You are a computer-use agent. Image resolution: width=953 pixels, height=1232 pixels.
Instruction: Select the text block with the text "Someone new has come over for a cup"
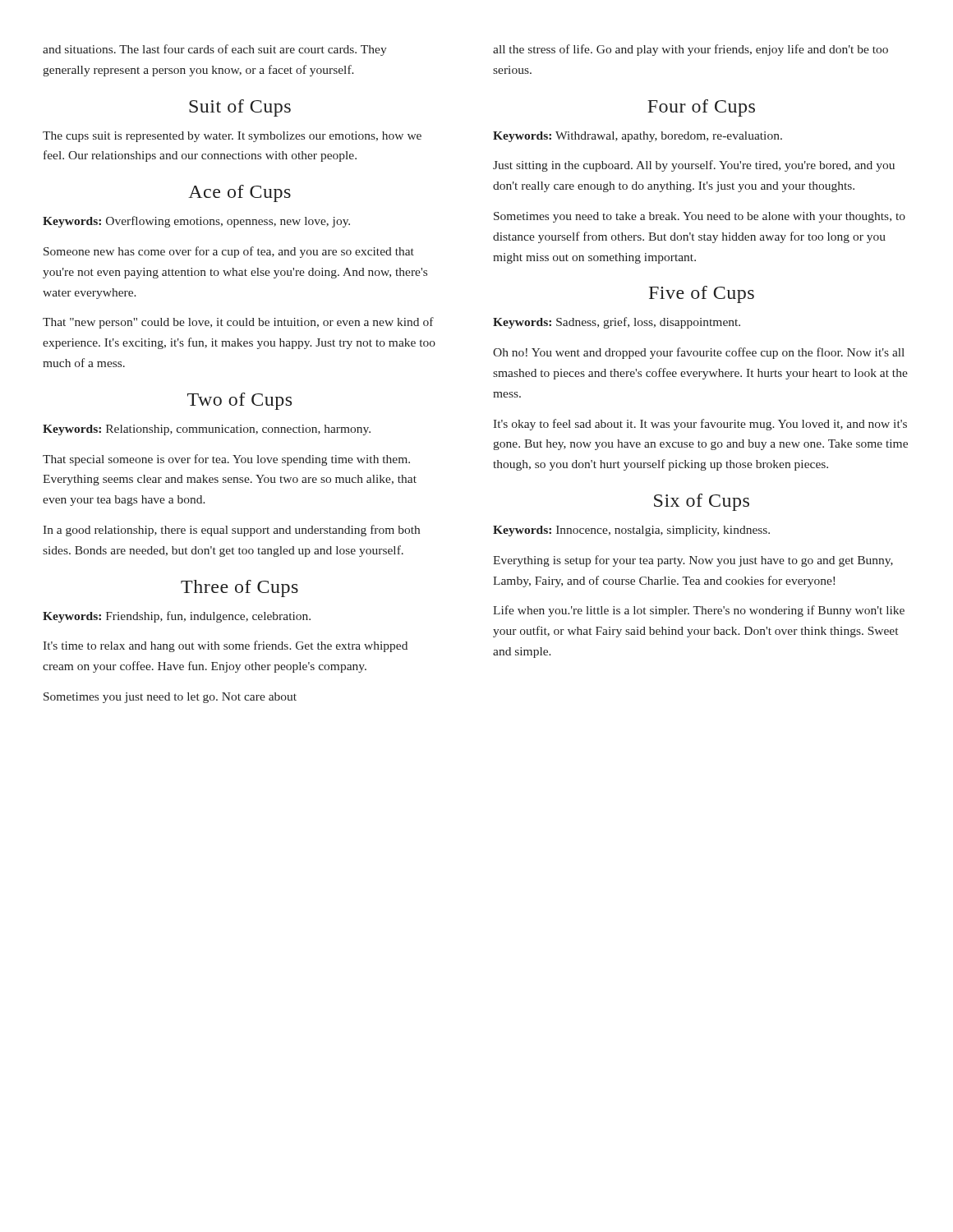coord(240,272)
